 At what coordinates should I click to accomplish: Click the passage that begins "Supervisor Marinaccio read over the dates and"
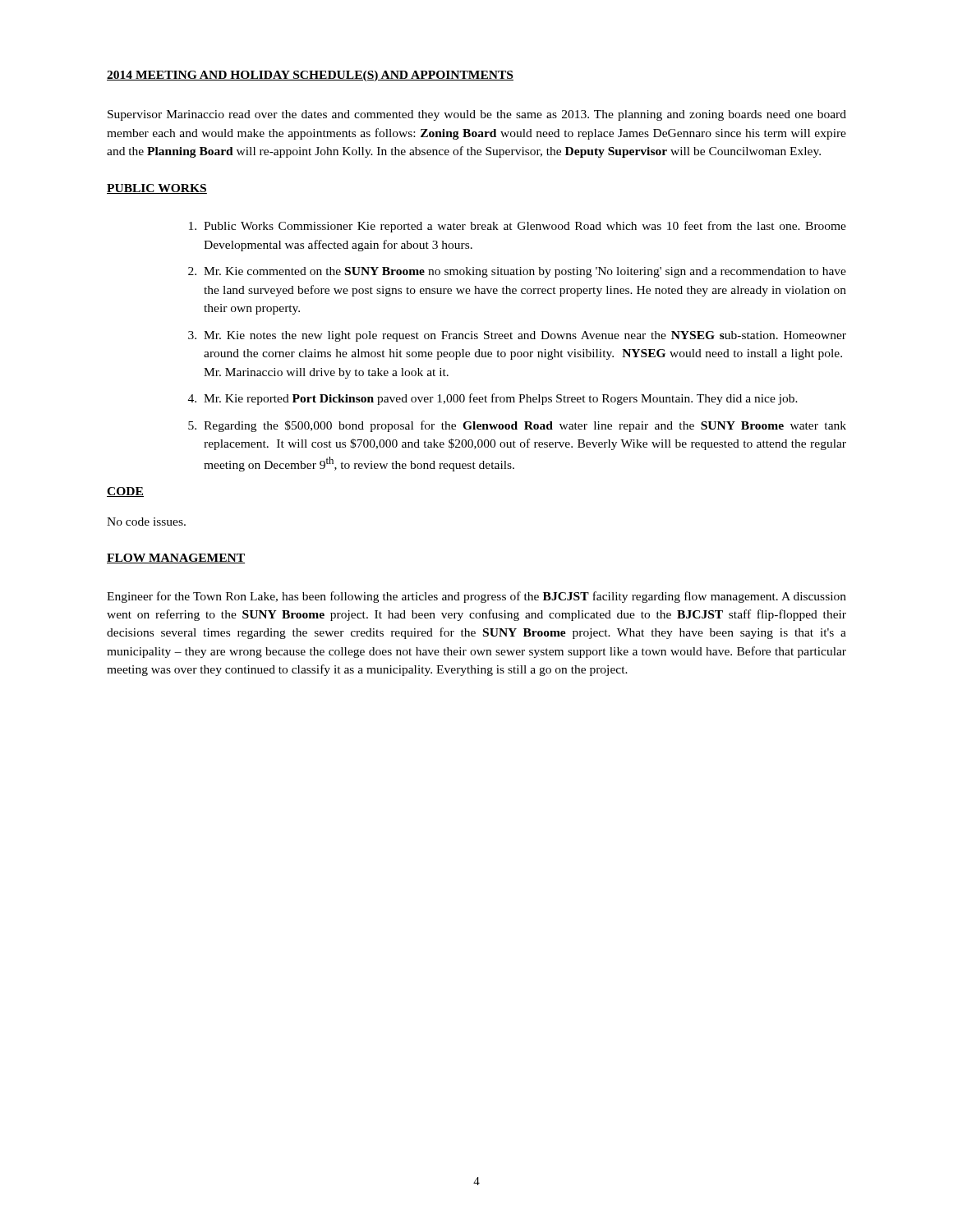coord(476,133)
